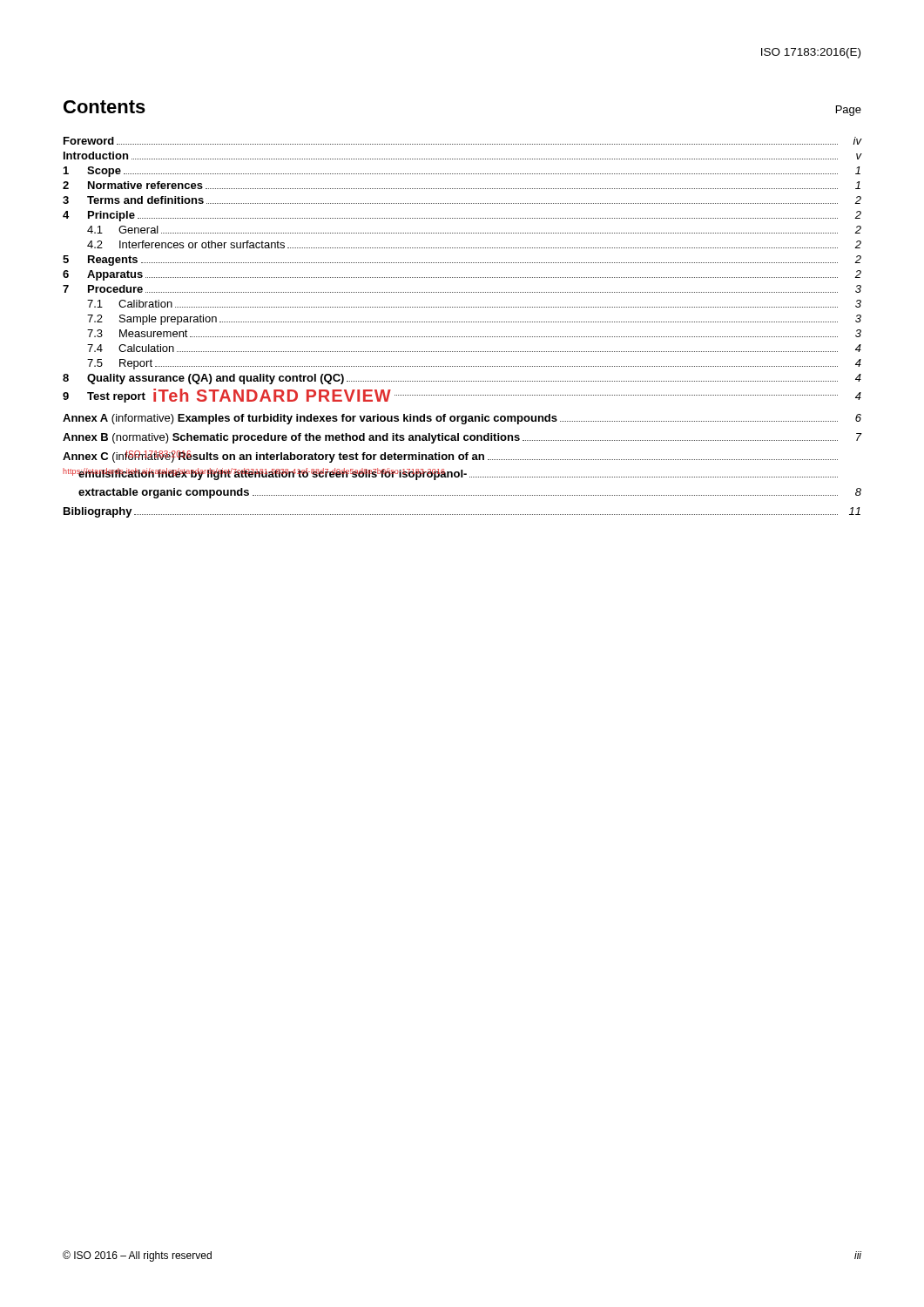Viewport: 924px width, 1307px height.
Task: Click on the block starting "5 Reagents 2"
Action: [x=462, y=259]
